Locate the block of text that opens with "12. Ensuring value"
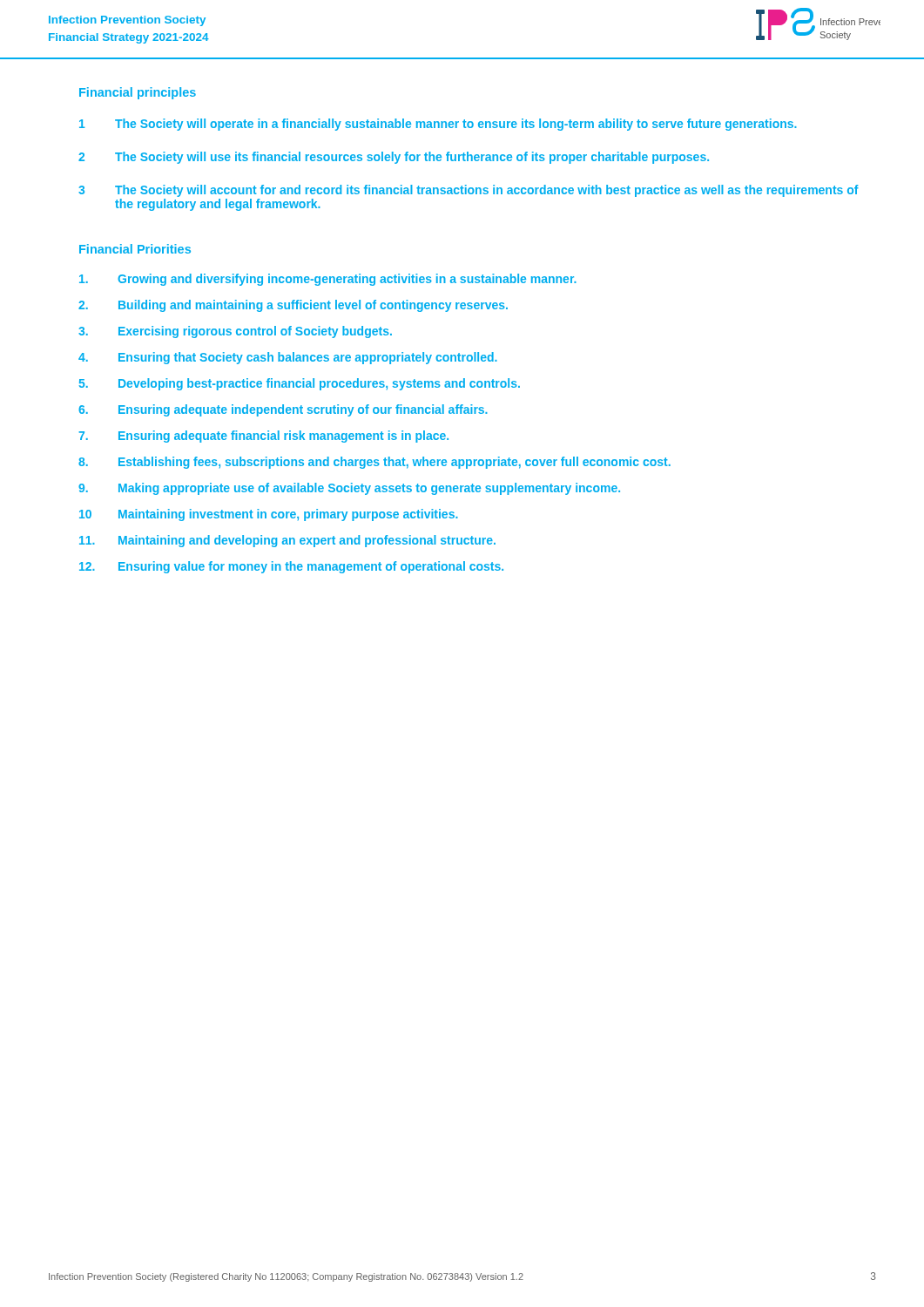The width and height of the screenshot is (924, 1307). 471,566
